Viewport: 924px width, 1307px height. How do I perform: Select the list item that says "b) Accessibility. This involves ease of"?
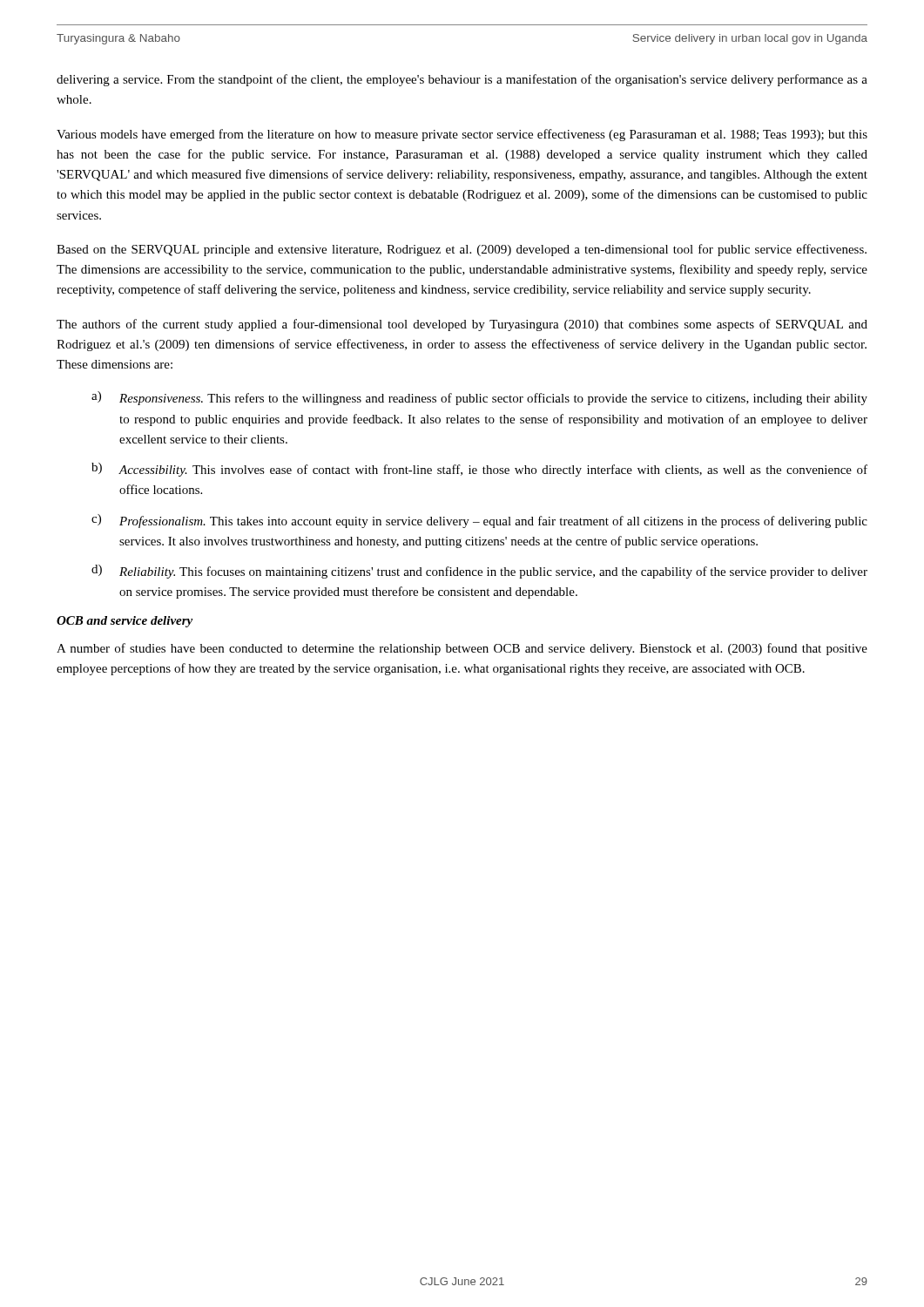[x=479, y=480]
